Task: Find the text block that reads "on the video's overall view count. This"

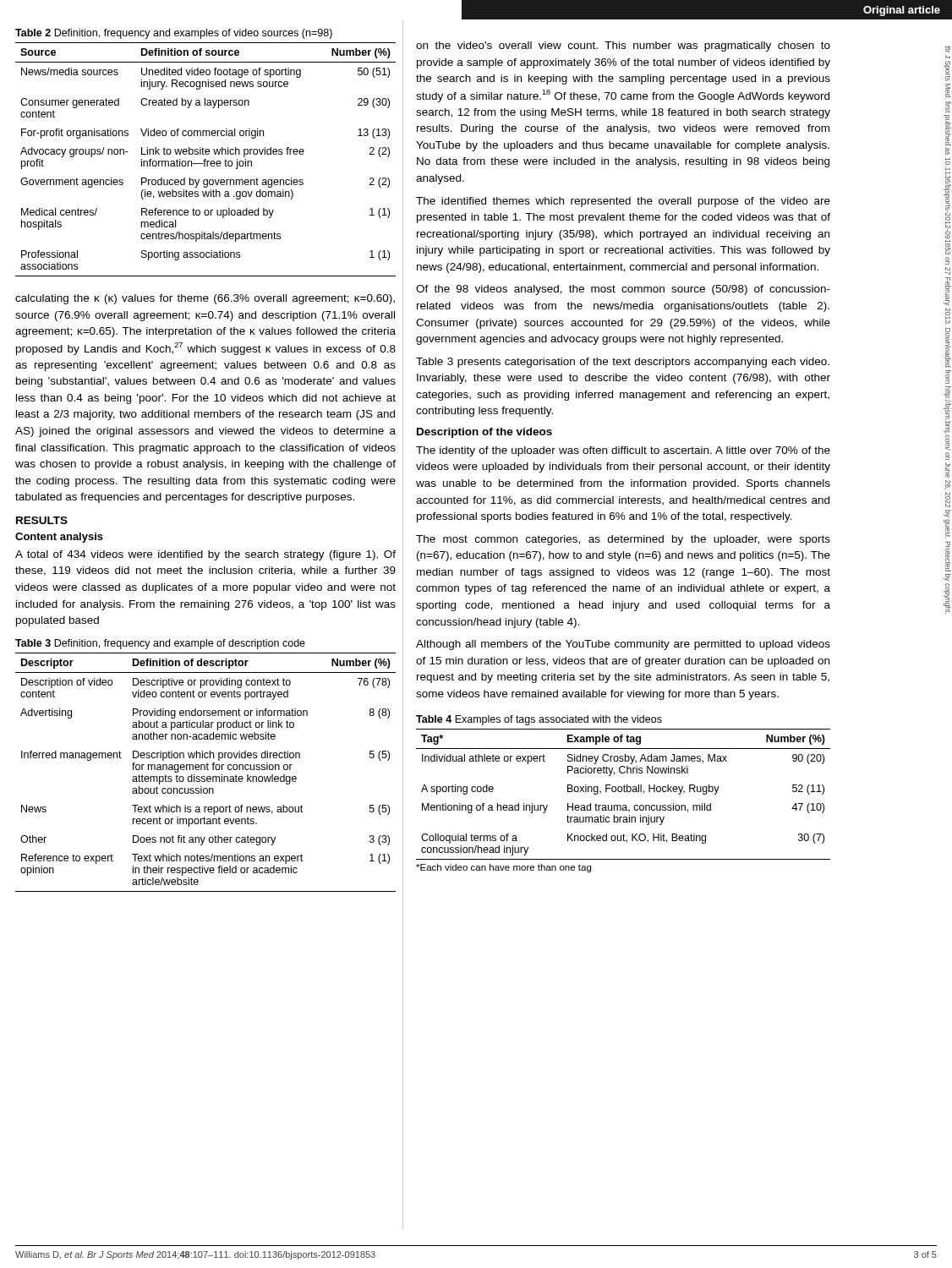Action: tap(623, 228)
